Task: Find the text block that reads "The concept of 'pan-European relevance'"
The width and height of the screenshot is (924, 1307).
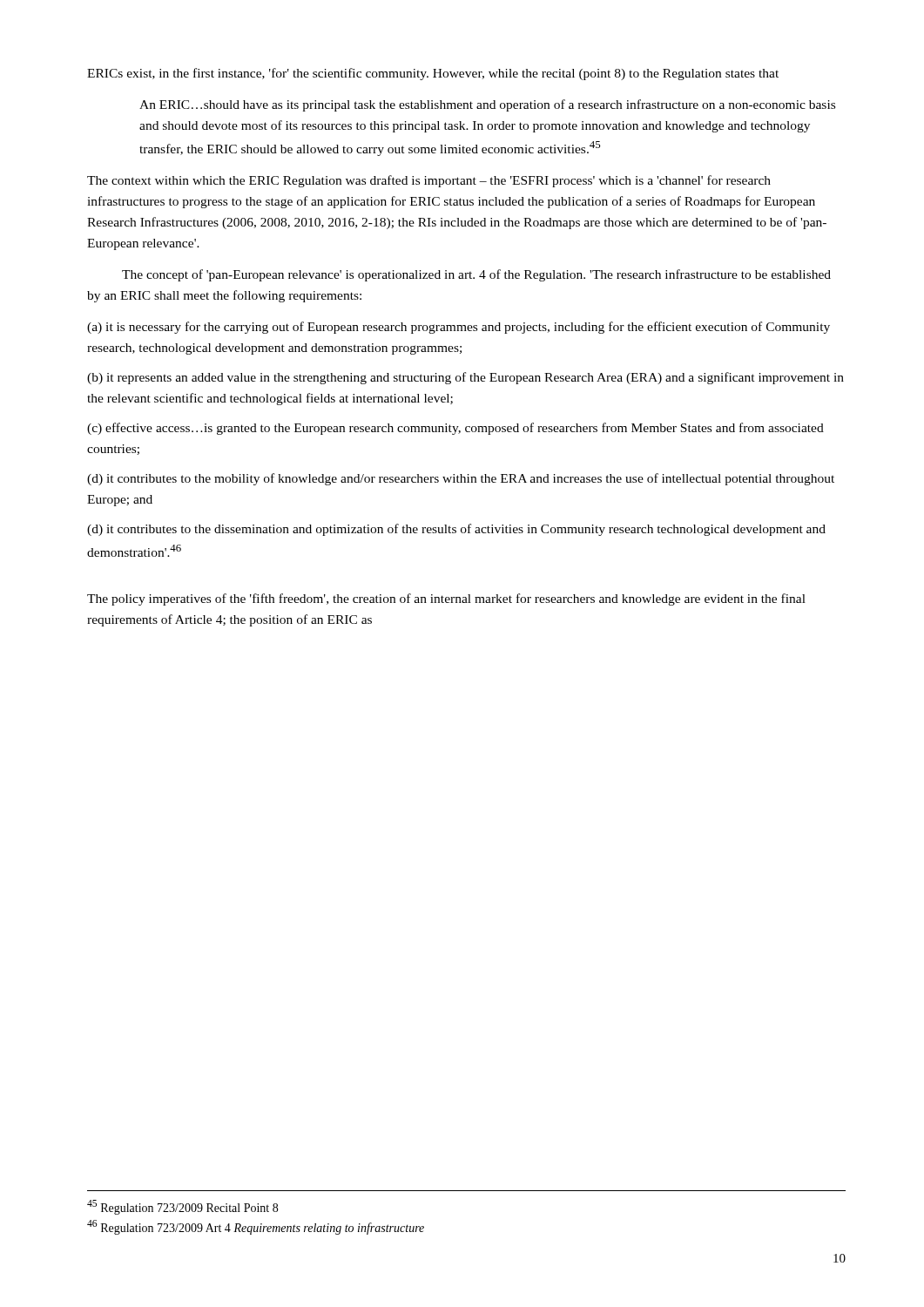Action: pos(466,285)
